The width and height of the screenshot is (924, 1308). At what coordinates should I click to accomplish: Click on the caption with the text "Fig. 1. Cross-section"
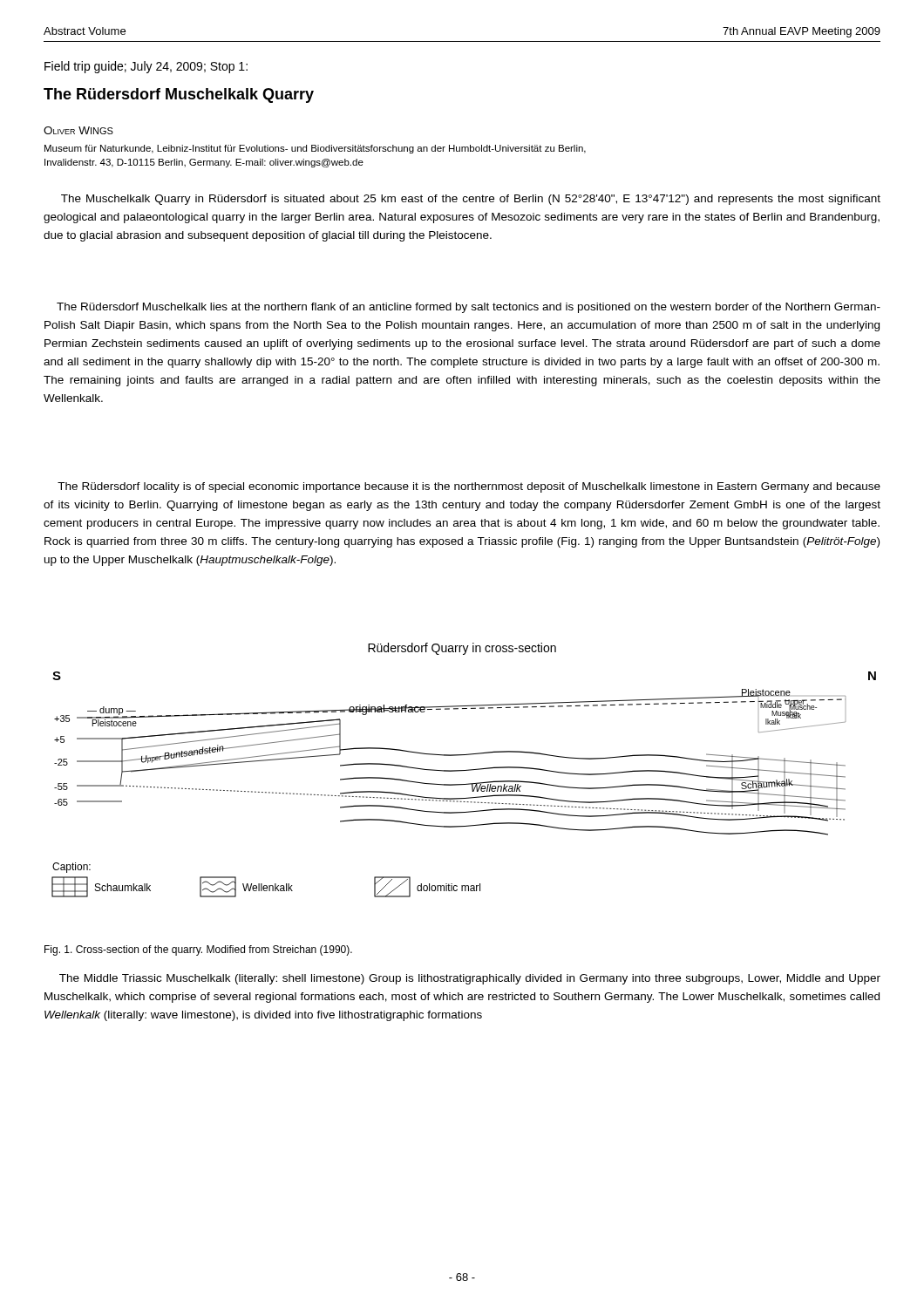pyautogui.click(x=198, y=950)
